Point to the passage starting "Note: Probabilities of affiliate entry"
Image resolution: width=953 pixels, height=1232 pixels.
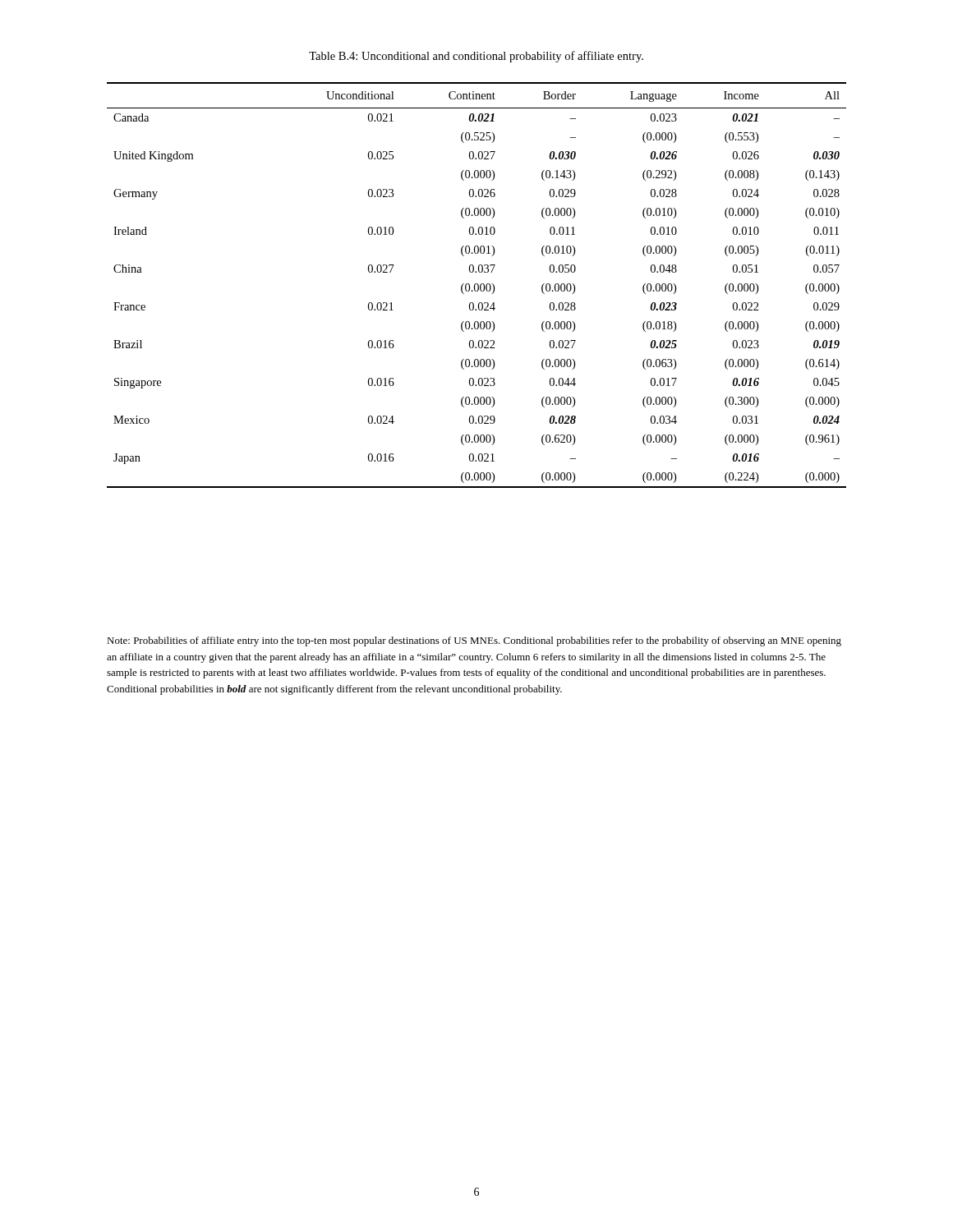pyautogui.click(x=474, y=664)
